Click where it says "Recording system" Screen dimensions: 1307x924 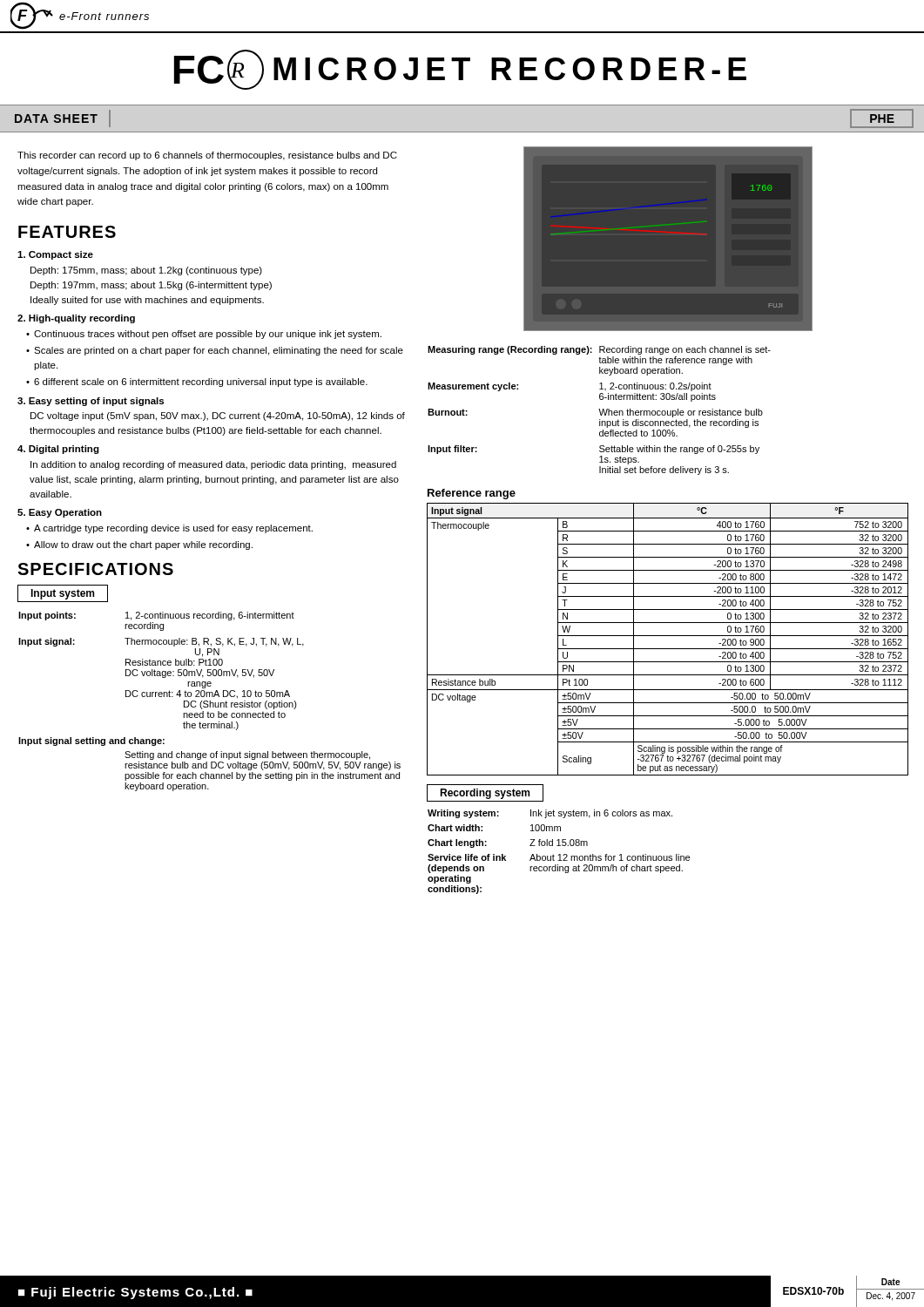click(485, 793)
